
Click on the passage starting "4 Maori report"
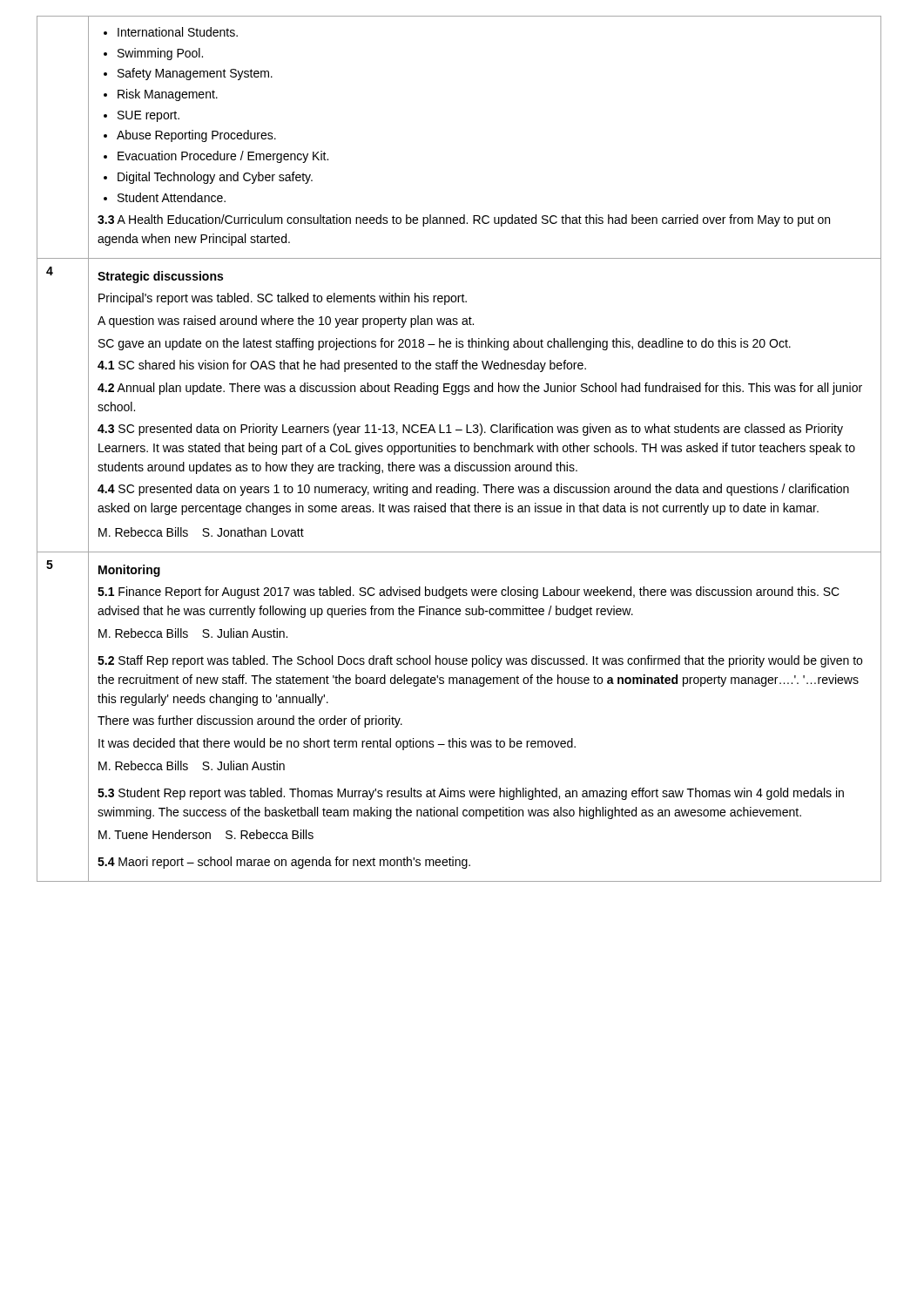tap(284, 863)
